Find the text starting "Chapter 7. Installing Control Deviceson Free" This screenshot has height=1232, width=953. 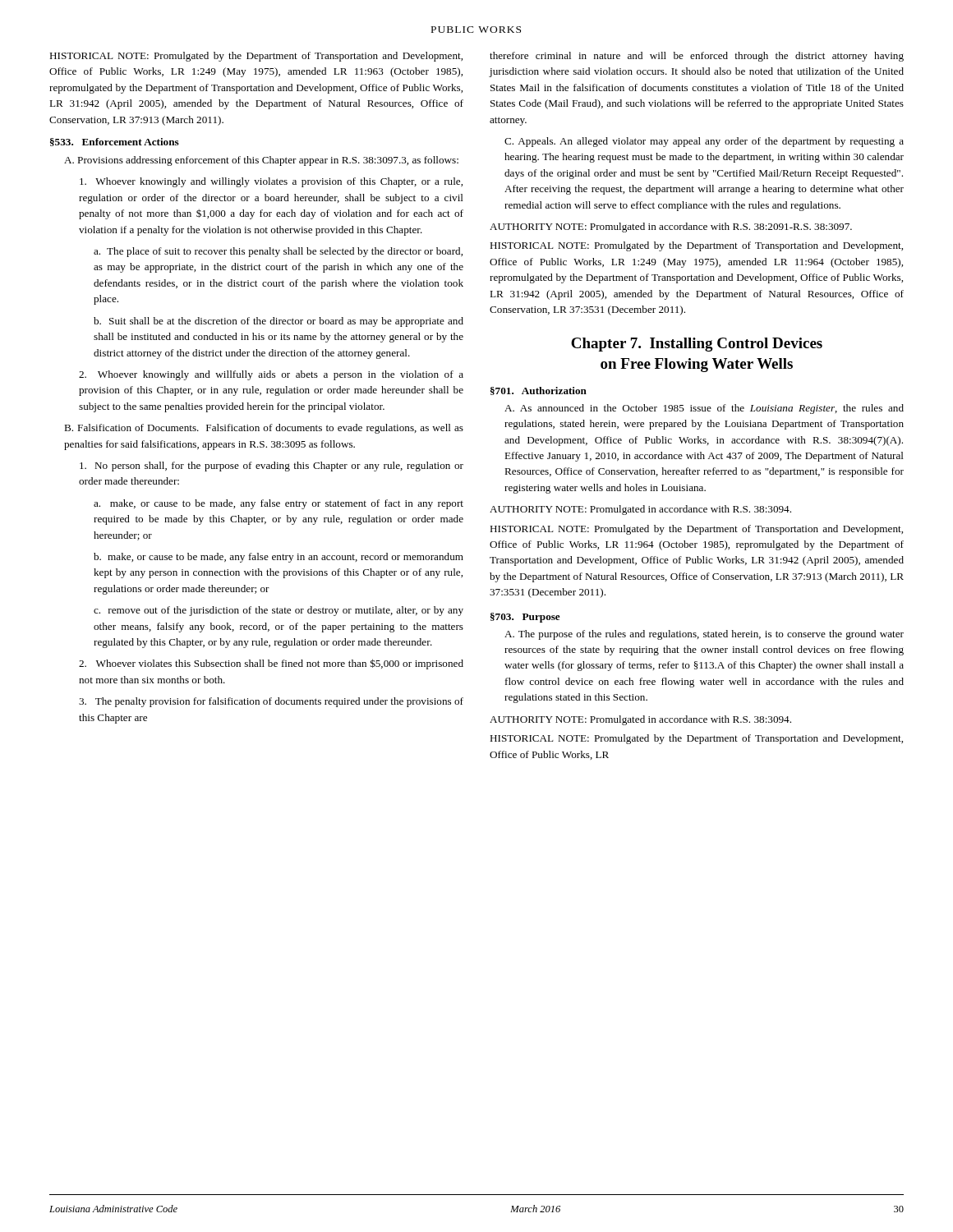pyautogui.click(x=697, y=353)
